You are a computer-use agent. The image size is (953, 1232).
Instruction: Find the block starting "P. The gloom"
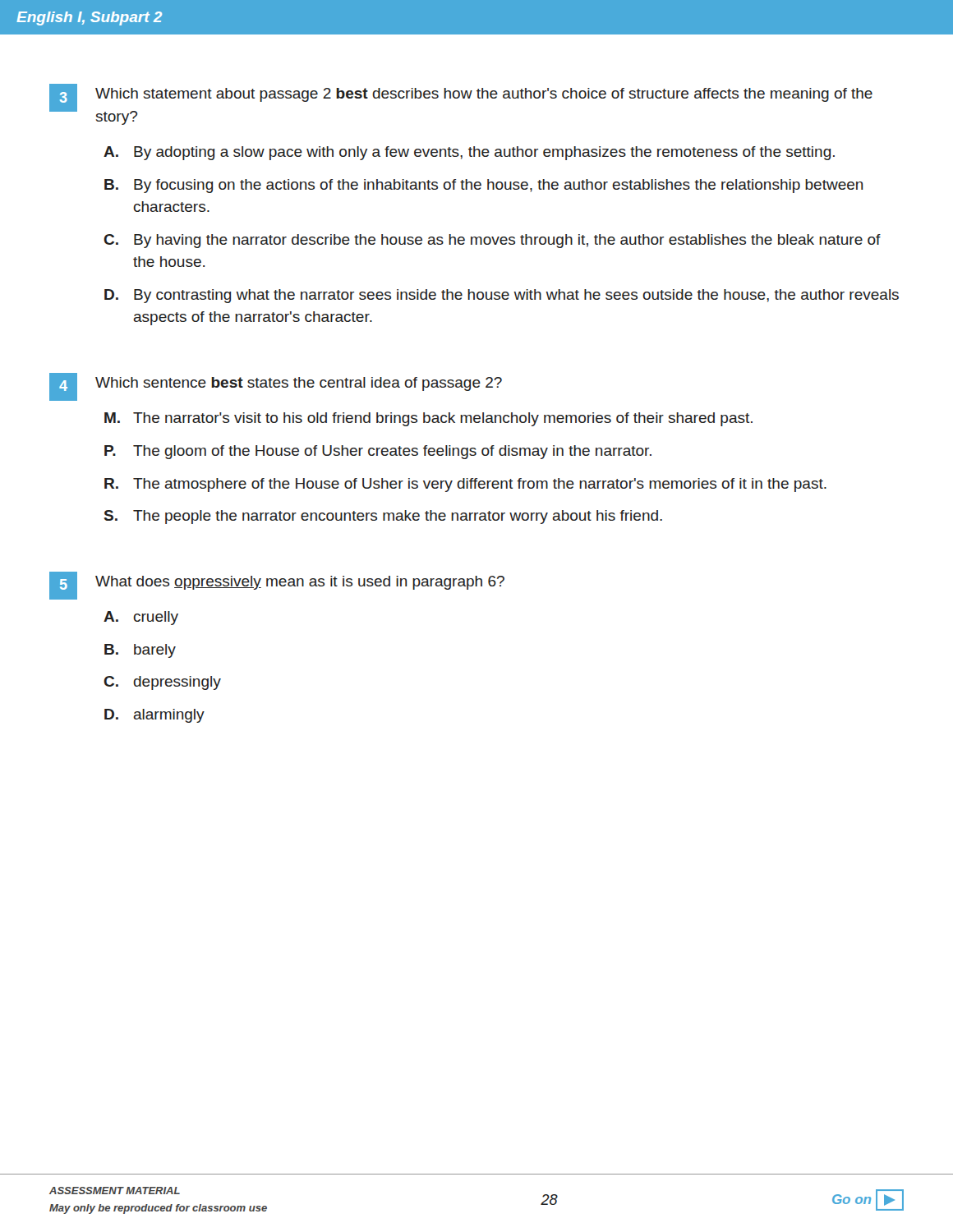378,451
